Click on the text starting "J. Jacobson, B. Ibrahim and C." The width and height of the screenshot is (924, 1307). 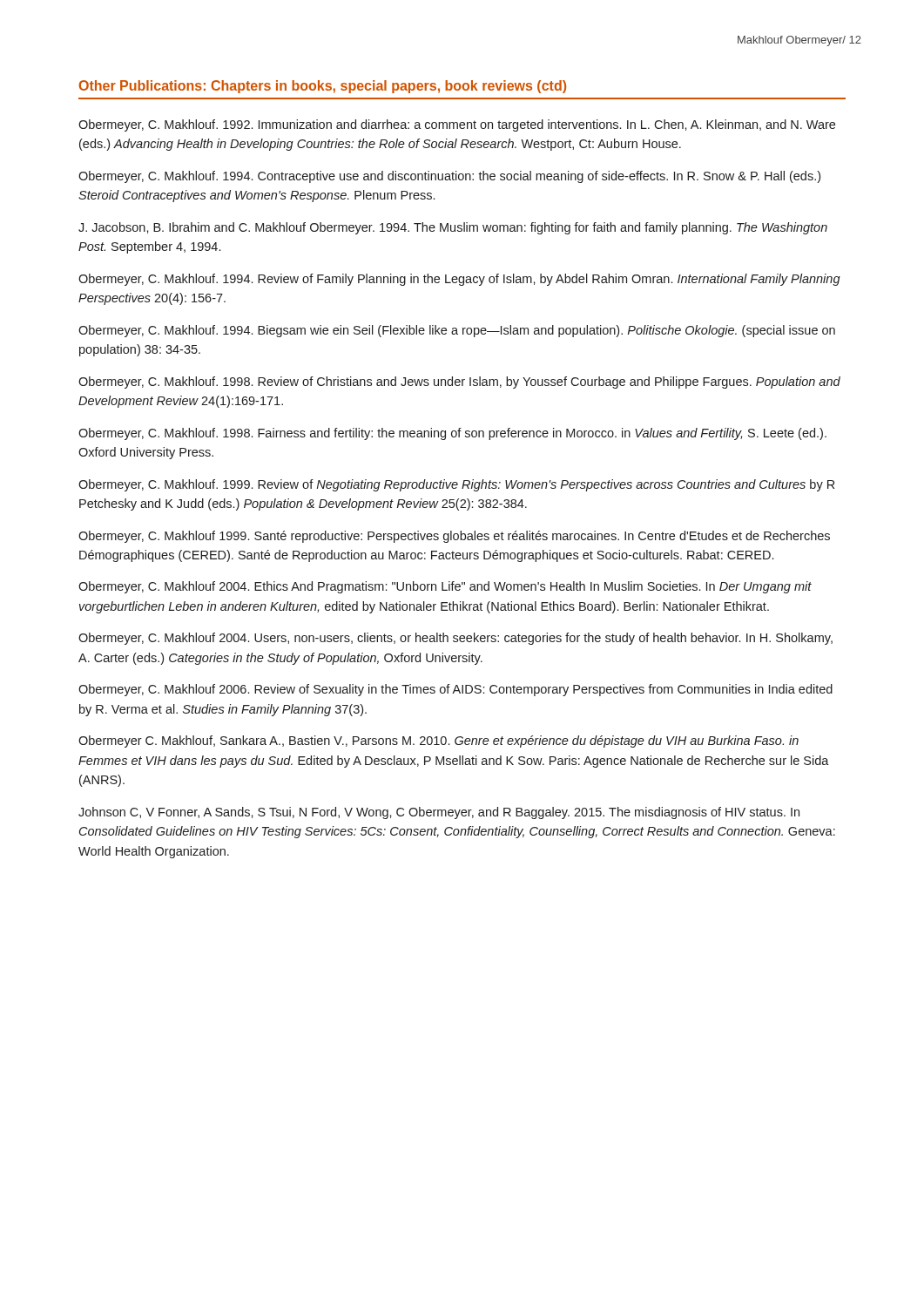pyautogui.click(x=453, y=237)
